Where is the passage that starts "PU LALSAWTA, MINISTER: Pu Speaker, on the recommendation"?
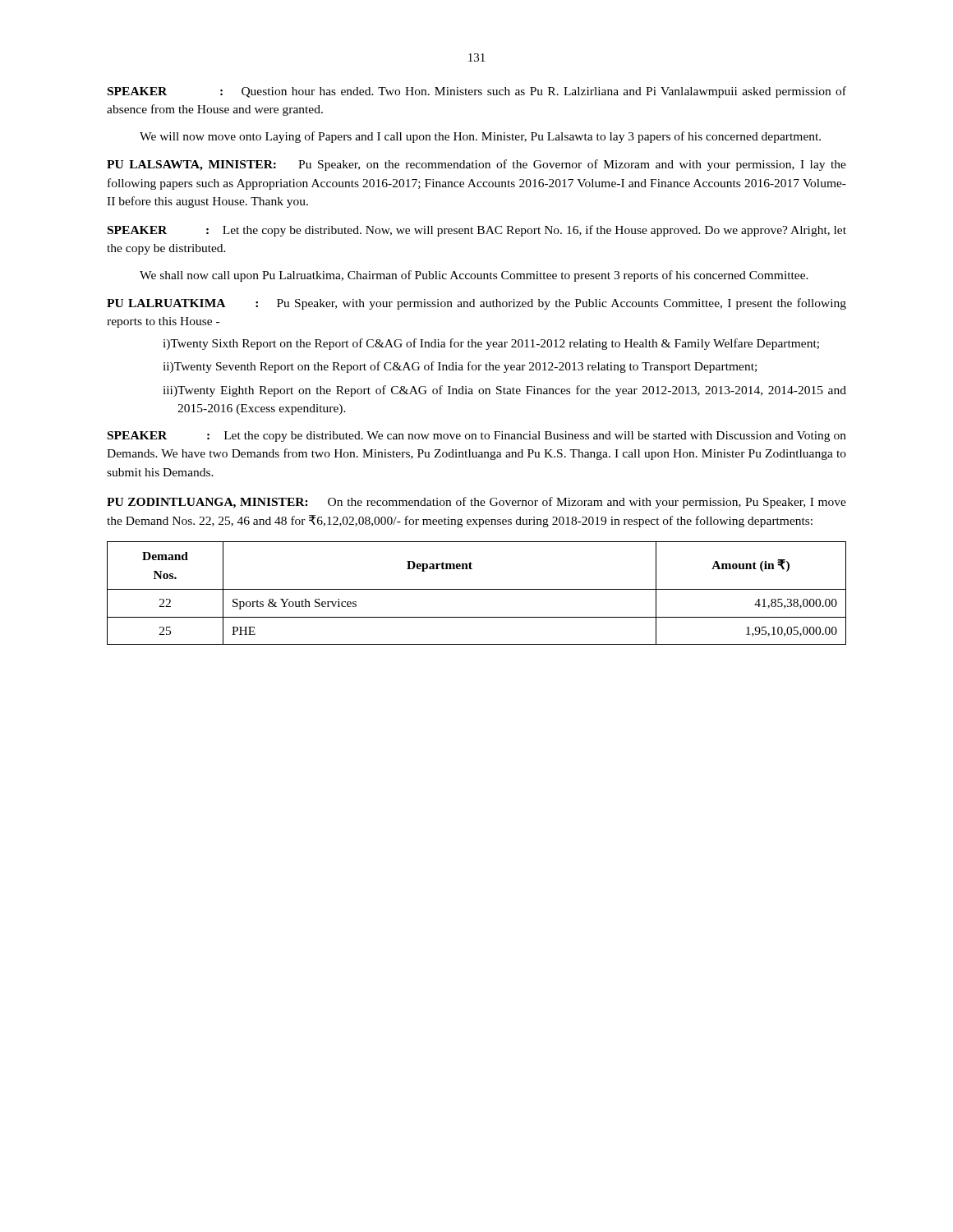953x1232 pixels. click(476, 182)
